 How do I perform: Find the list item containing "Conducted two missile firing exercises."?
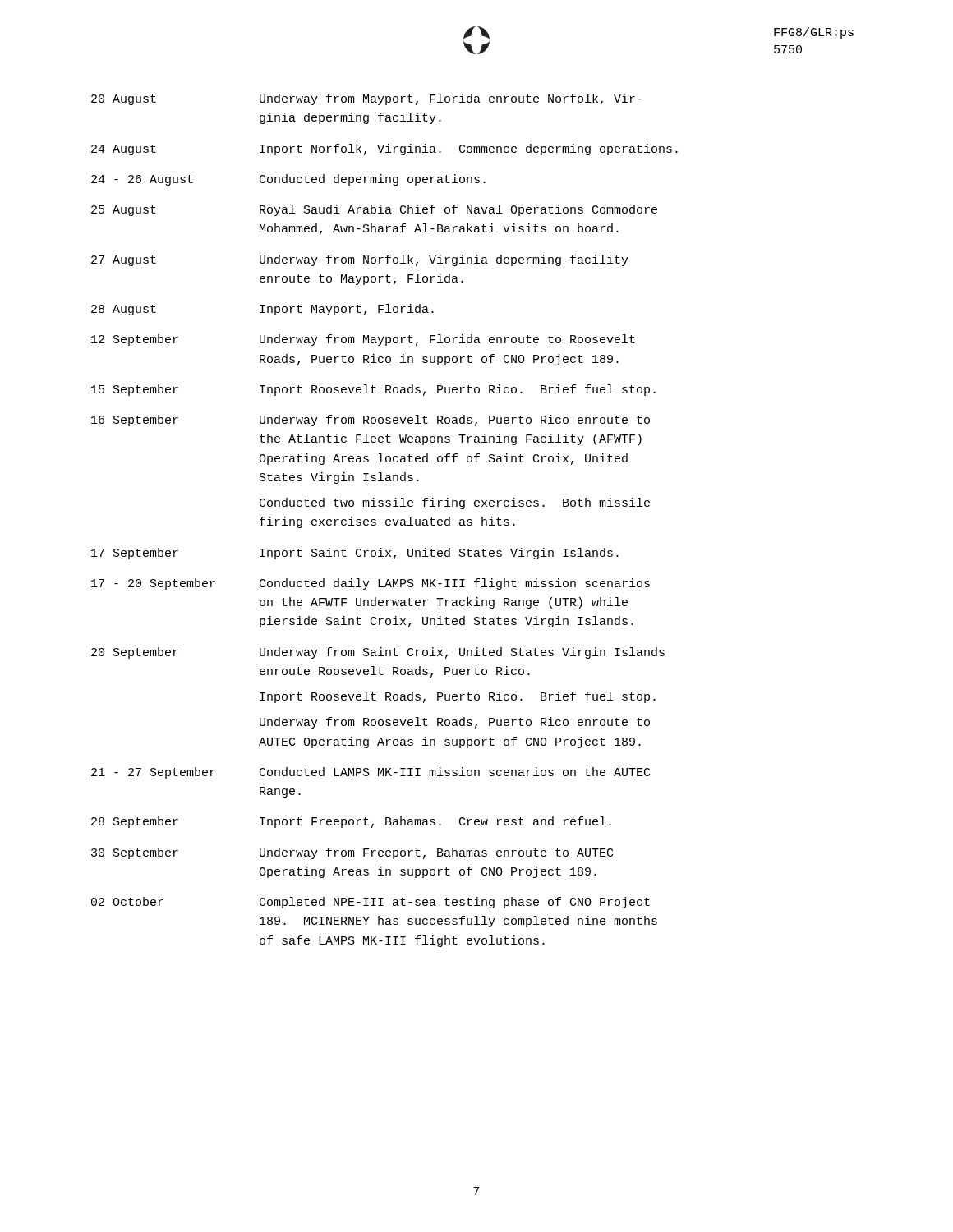click(481, 513)
